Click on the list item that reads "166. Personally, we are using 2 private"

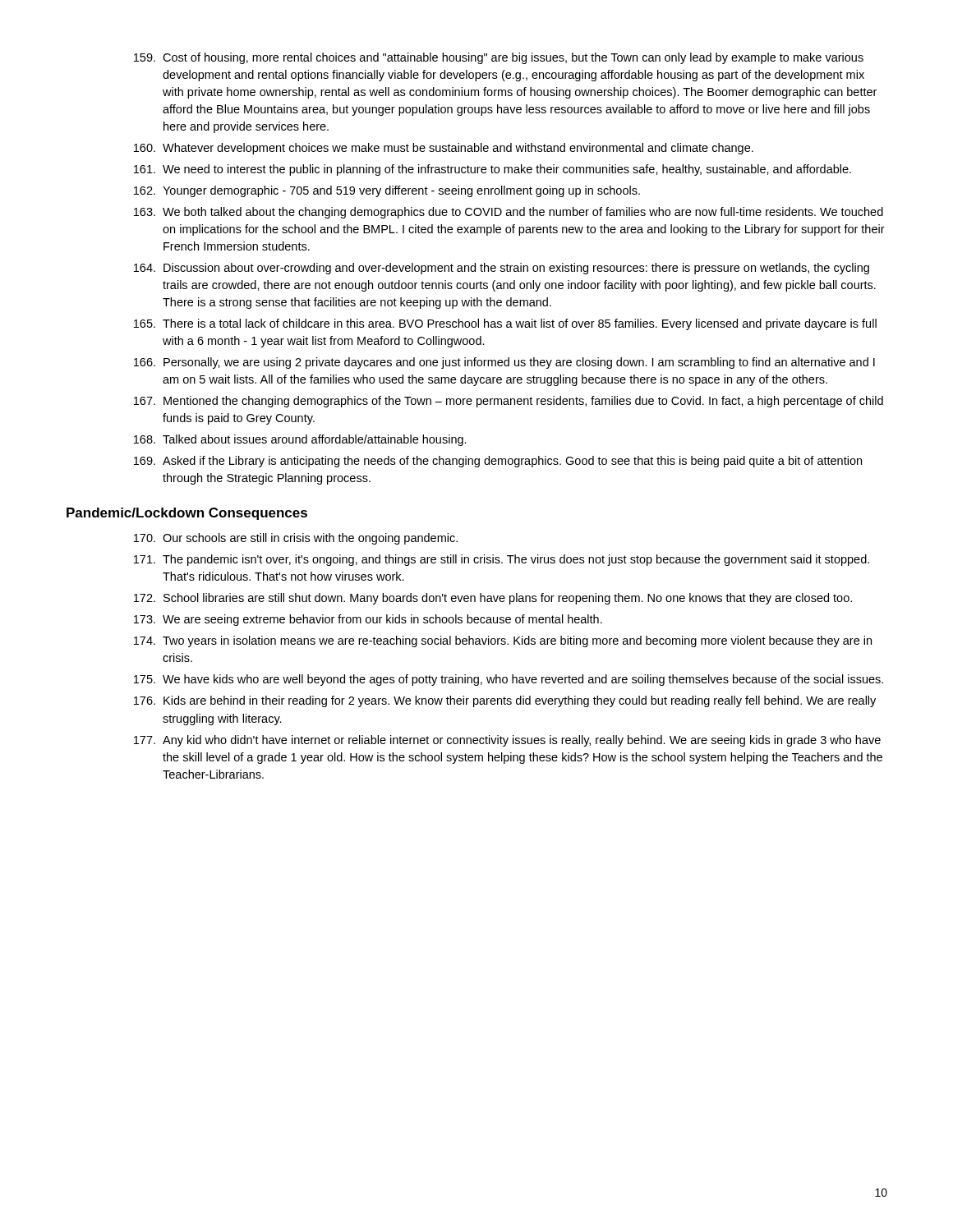(476, 371)
